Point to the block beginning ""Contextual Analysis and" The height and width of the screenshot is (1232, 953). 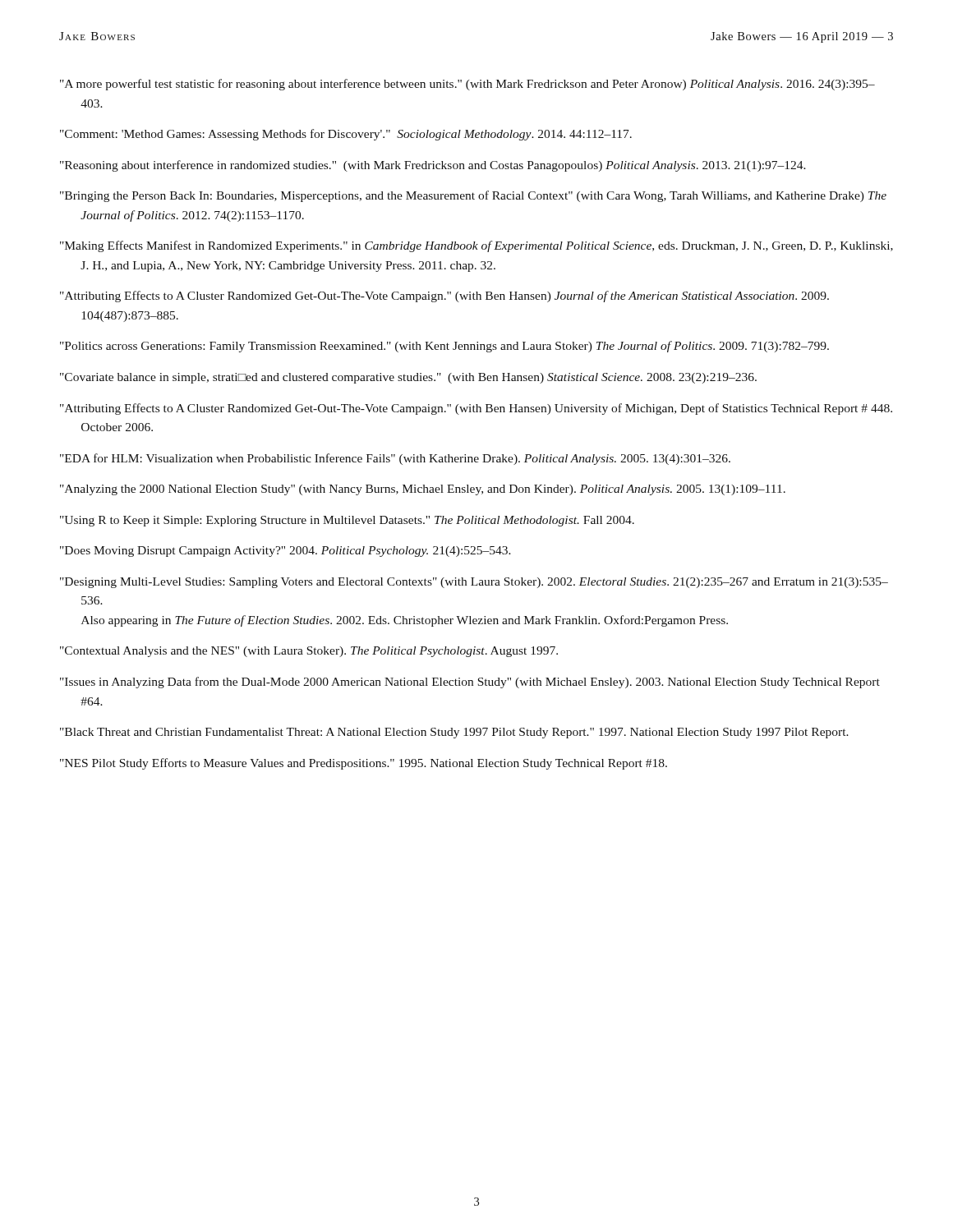476,651
